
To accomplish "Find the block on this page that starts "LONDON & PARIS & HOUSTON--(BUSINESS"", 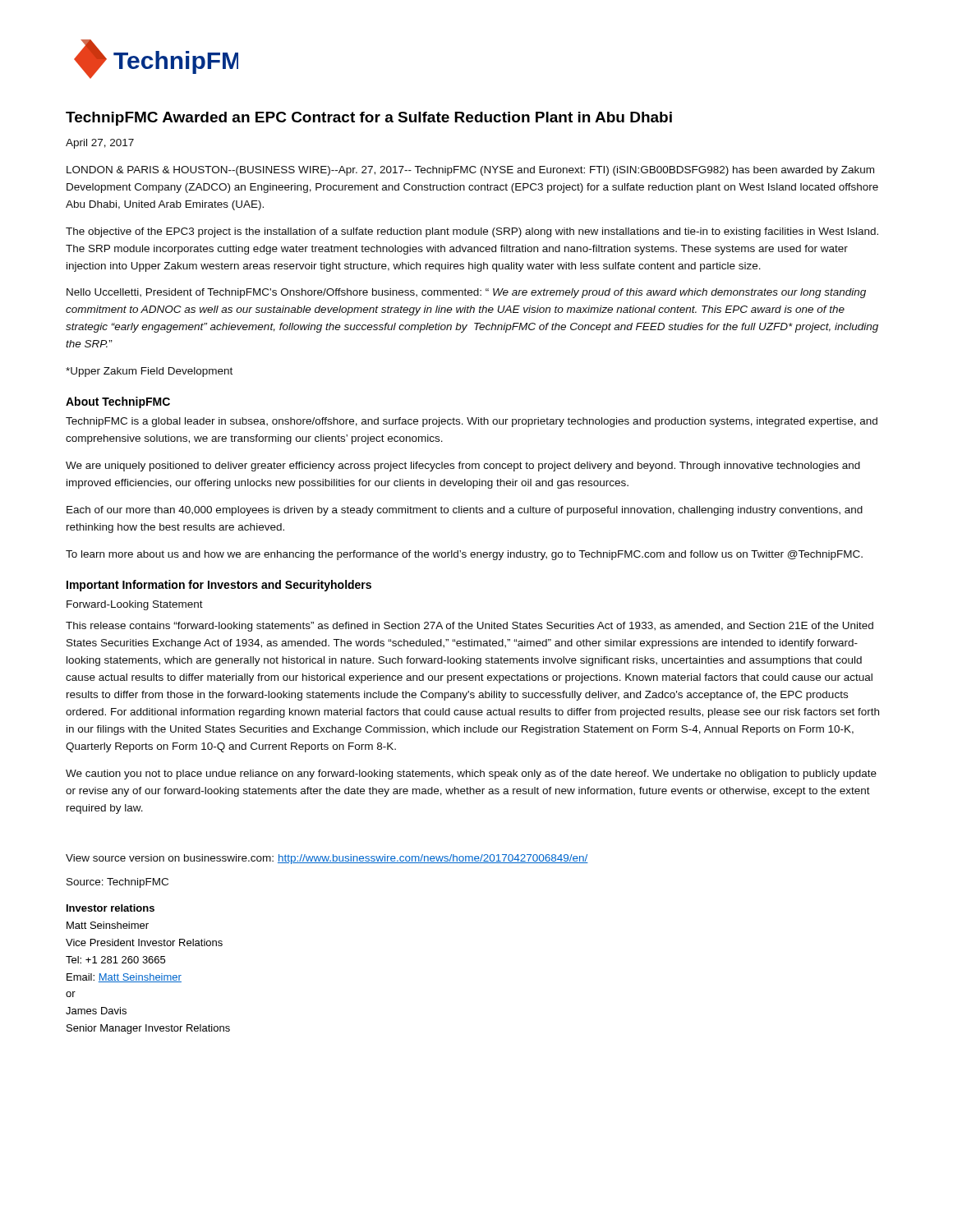I will click(472, 187).
